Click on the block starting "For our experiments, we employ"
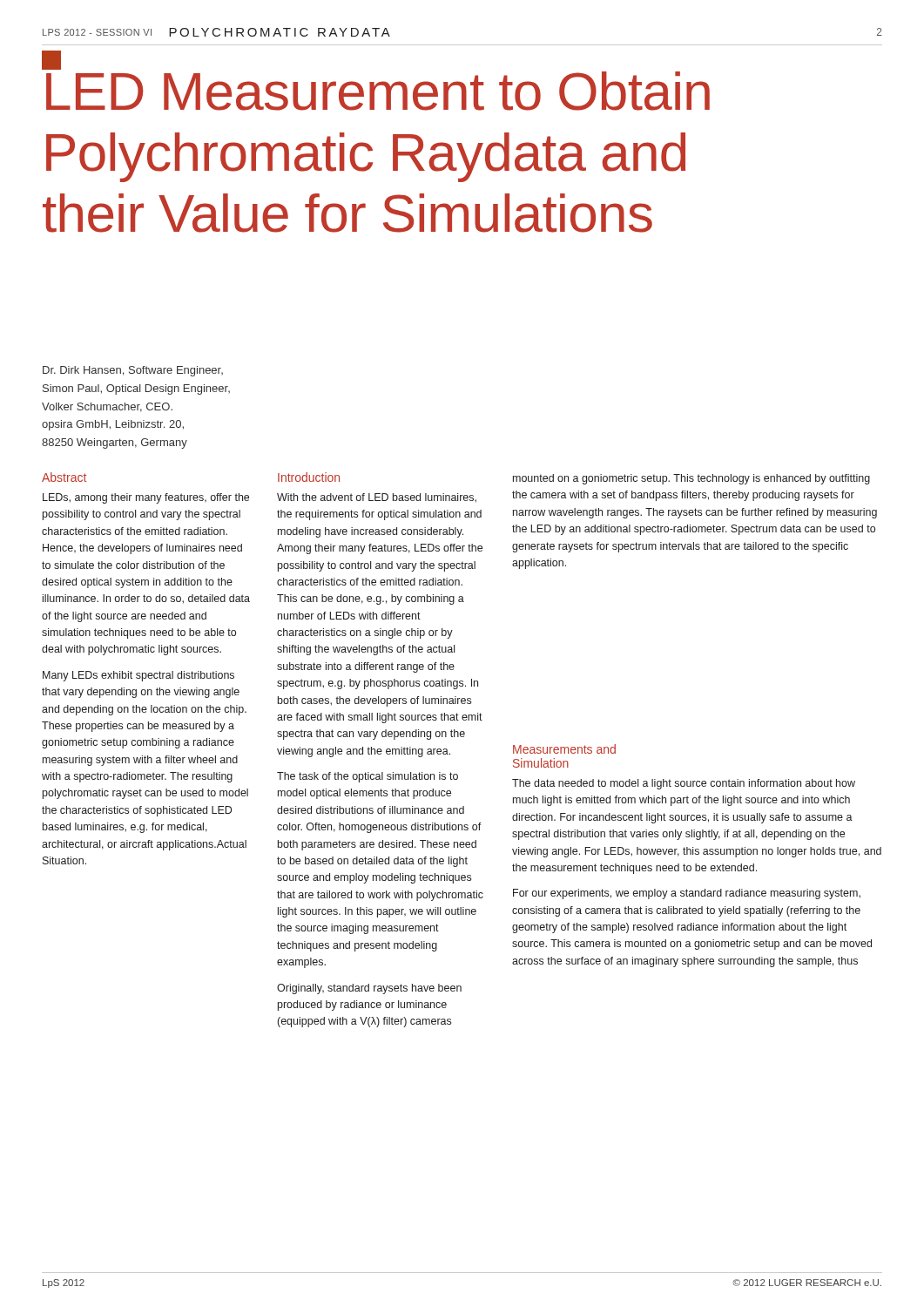The width and height of the screenshot is (924, 1307). (692, 927)
